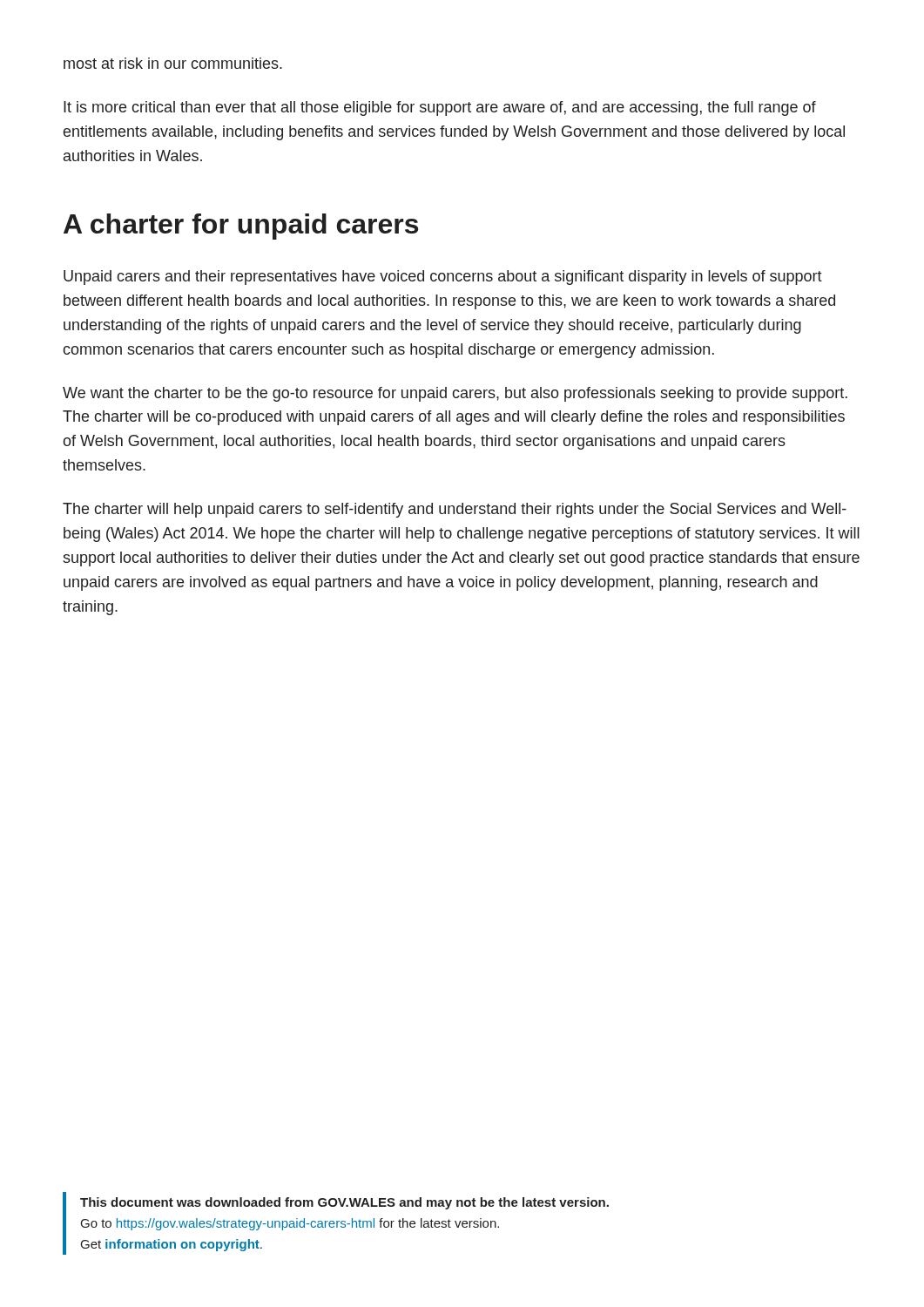Locate the block of text that opens with "The charter will help unpaid carers to self-identify"
This screenshot has width=924, height=1307.
pyautogui.click(x=461, y=558)
